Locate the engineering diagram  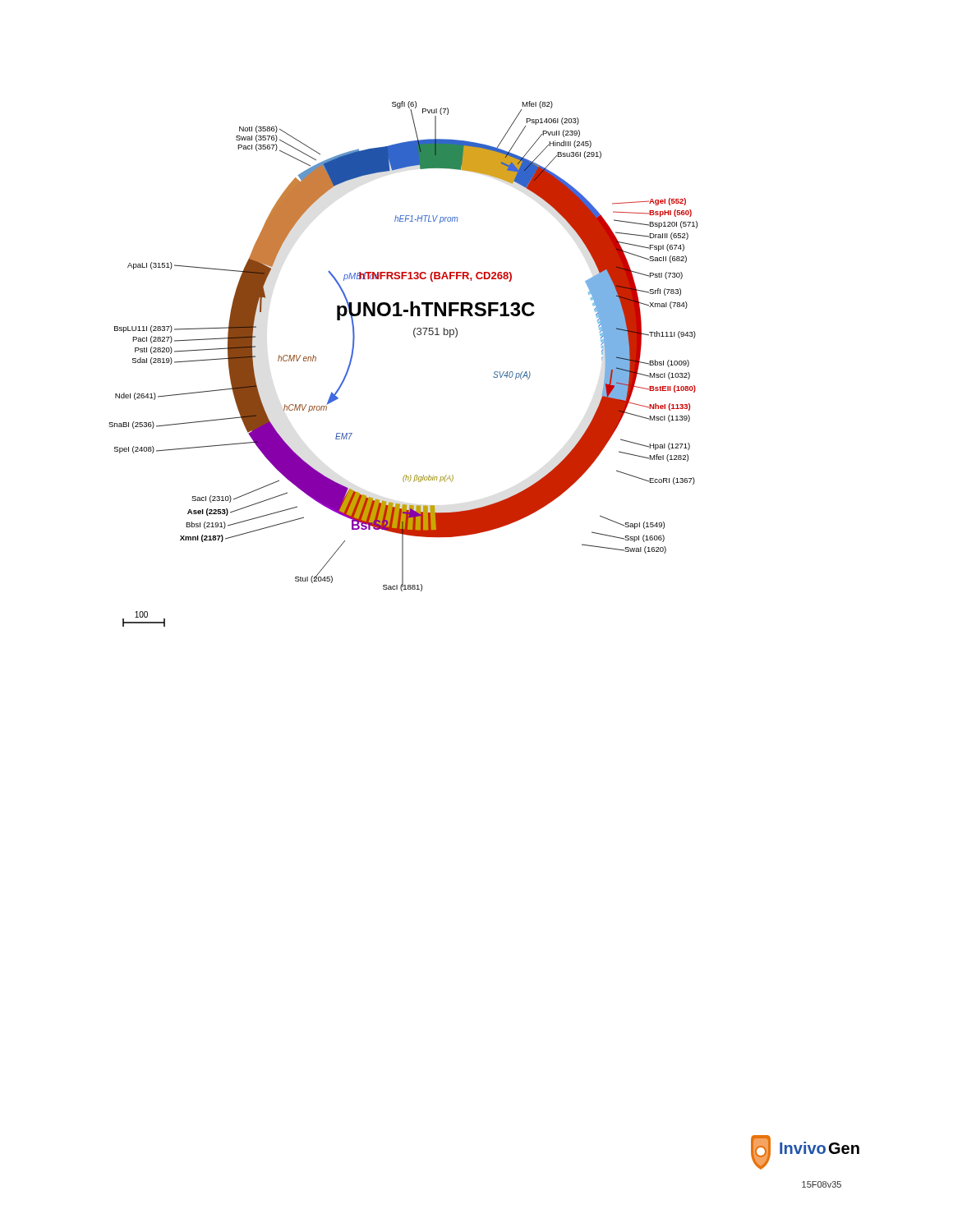481,353
